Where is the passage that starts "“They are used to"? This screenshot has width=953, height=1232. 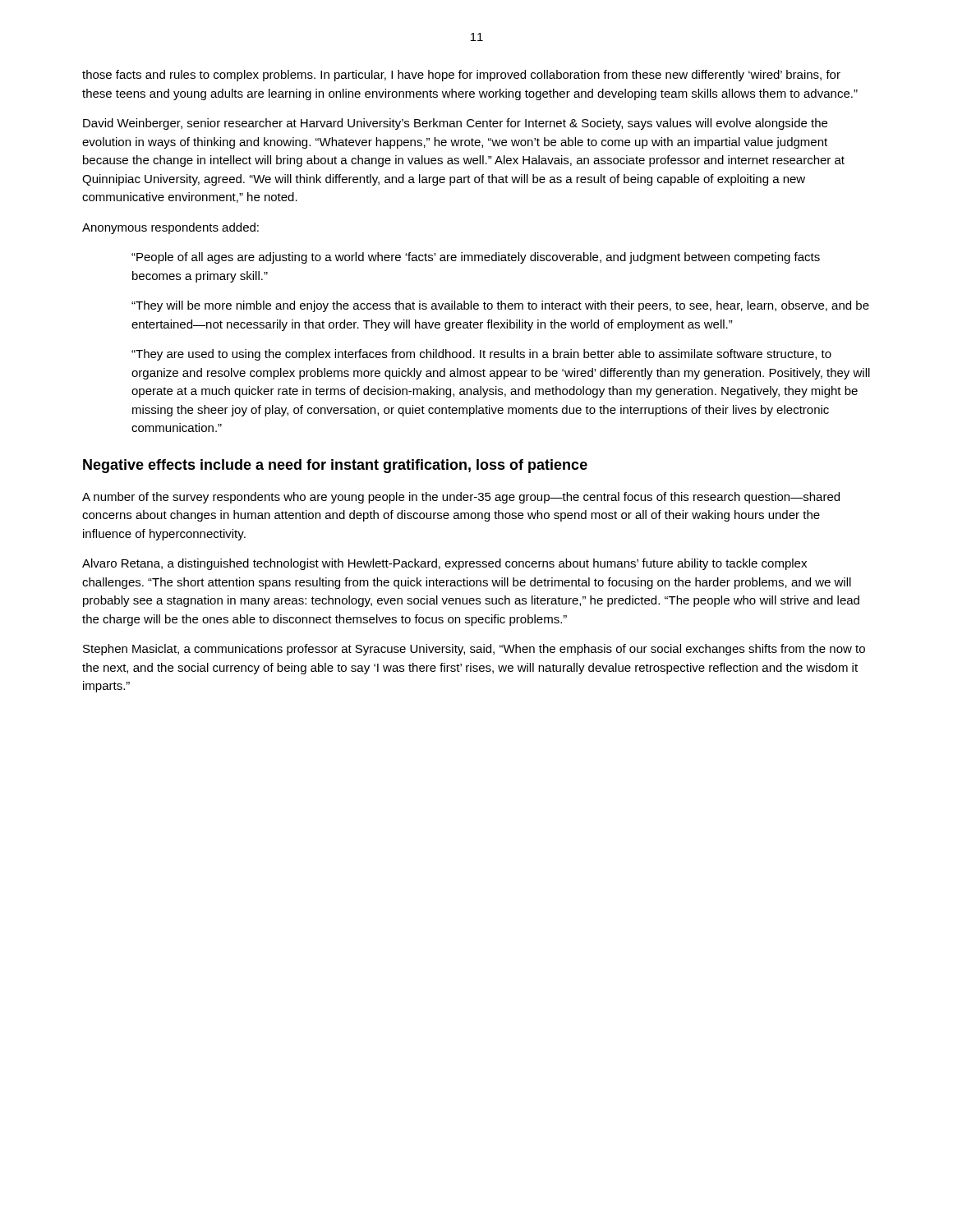pyautogui.click(x=501, y=391)
